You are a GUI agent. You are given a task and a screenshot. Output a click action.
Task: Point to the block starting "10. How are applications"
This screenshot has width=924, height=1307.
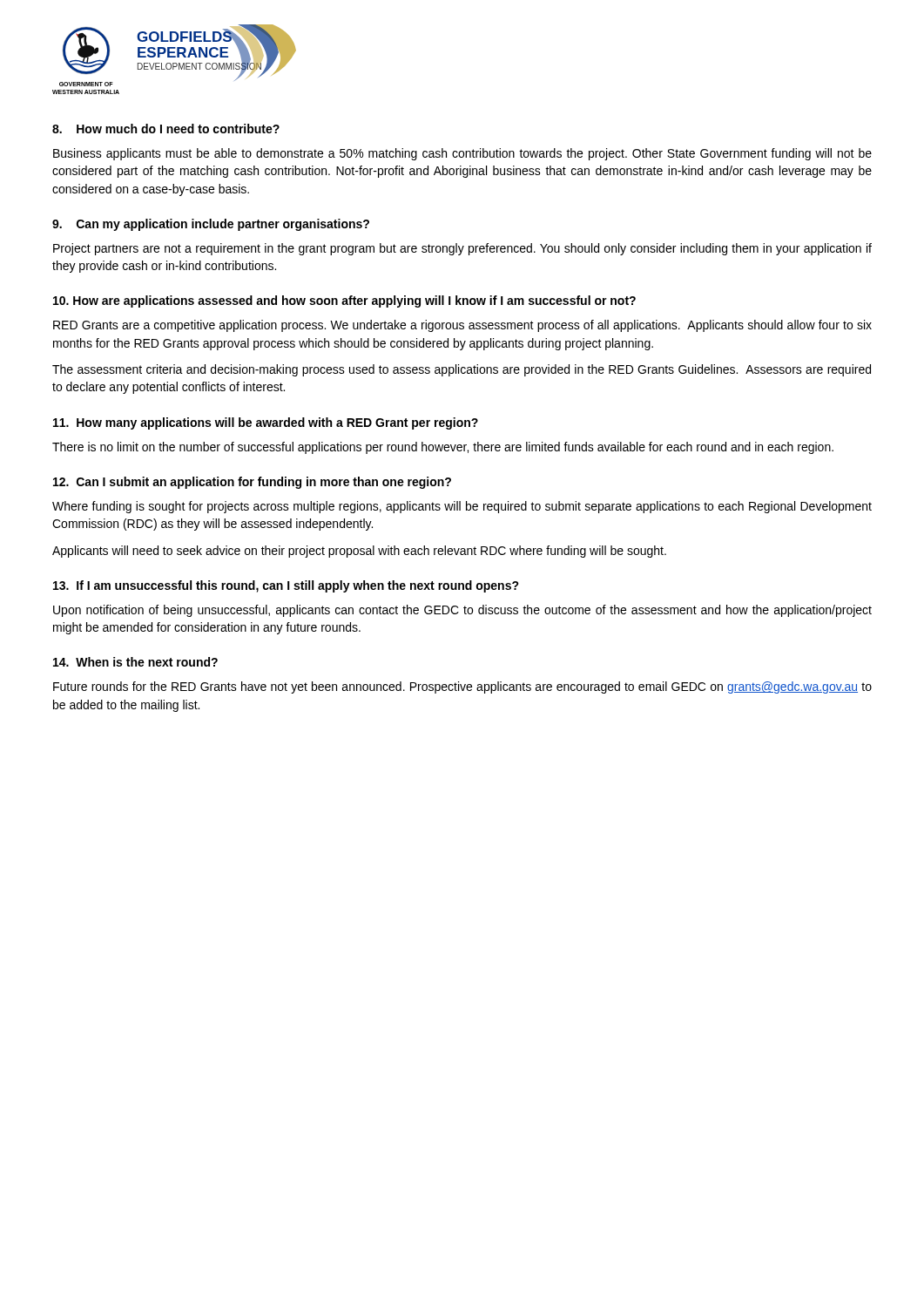pyautogui.click(x=344, y=301)
